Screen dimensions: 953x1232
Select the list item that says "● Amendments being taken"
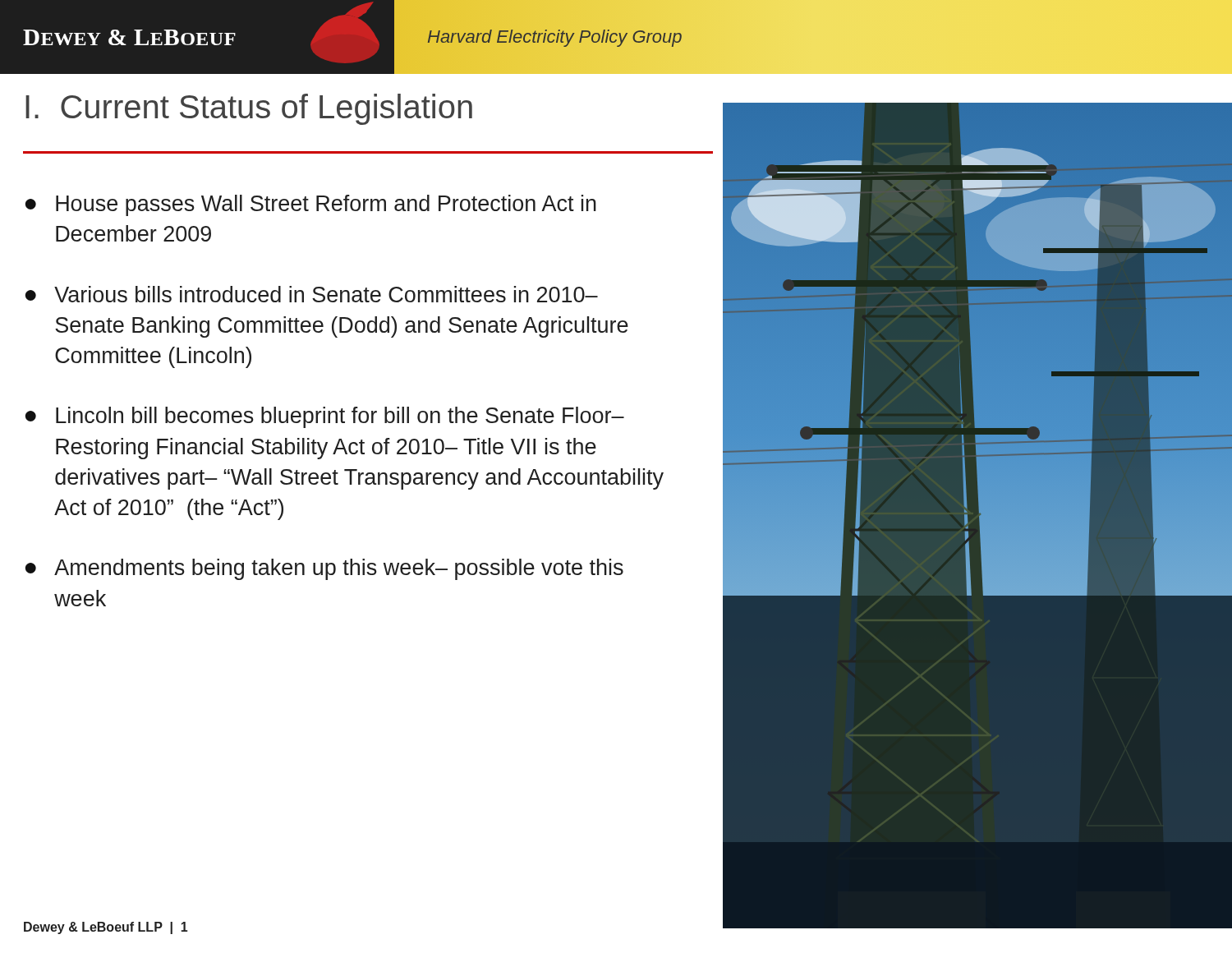[347, 584]
